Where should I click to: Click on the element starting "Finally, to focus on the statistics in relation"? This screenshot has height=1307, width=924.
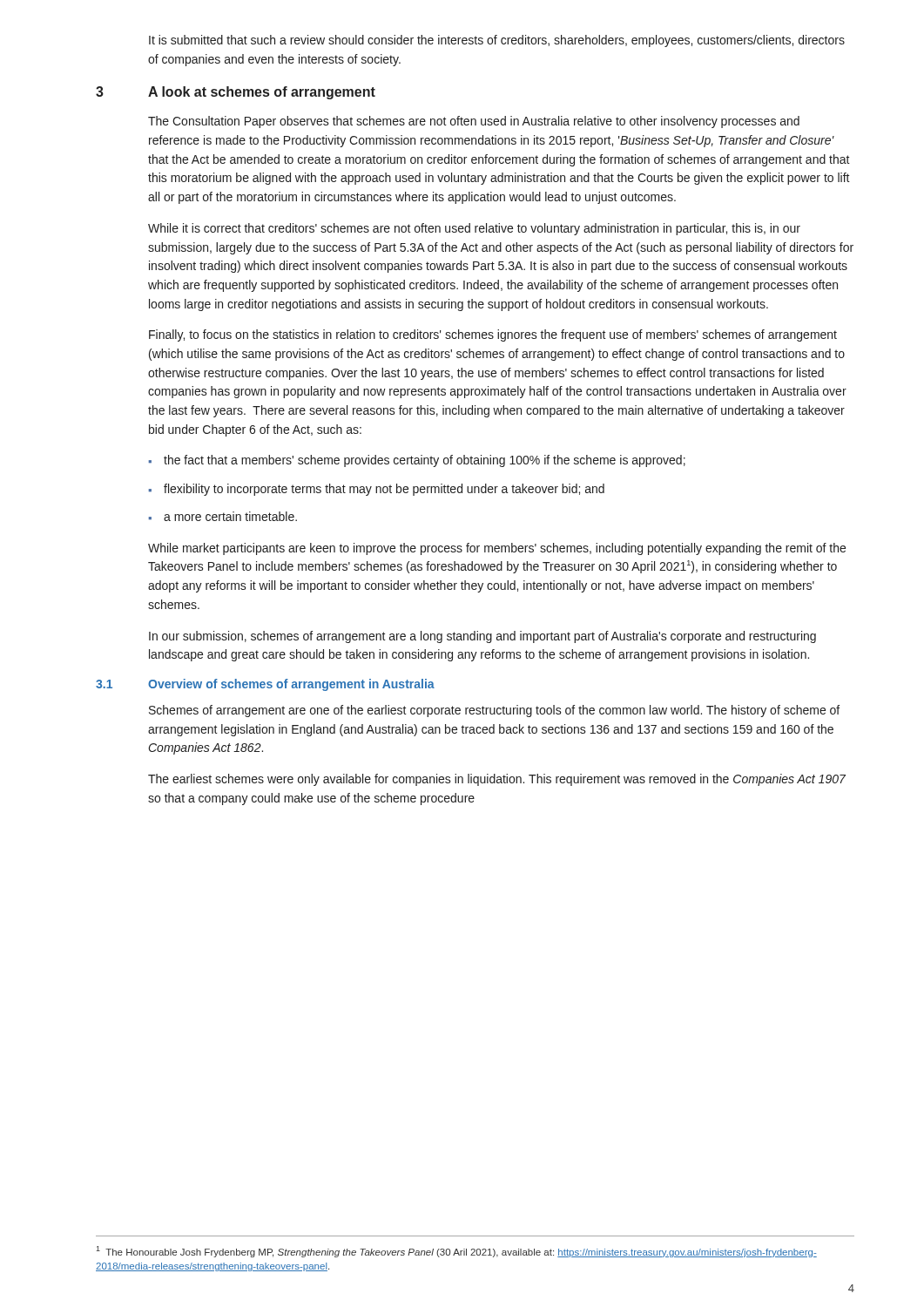tap(497, 382)
